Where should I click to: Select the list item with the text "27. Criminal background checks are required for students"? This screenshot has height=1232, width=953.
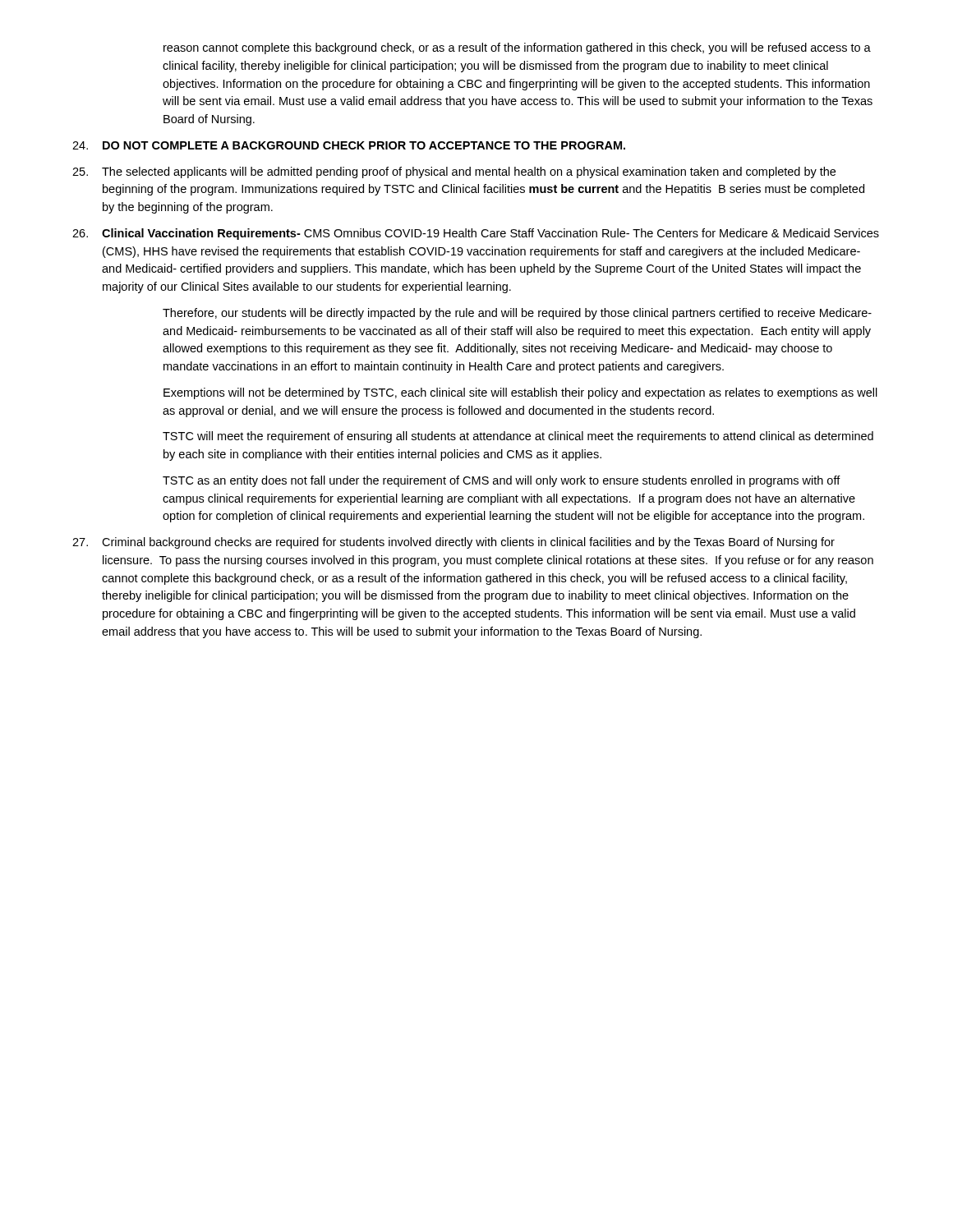(x=476, y=587)
